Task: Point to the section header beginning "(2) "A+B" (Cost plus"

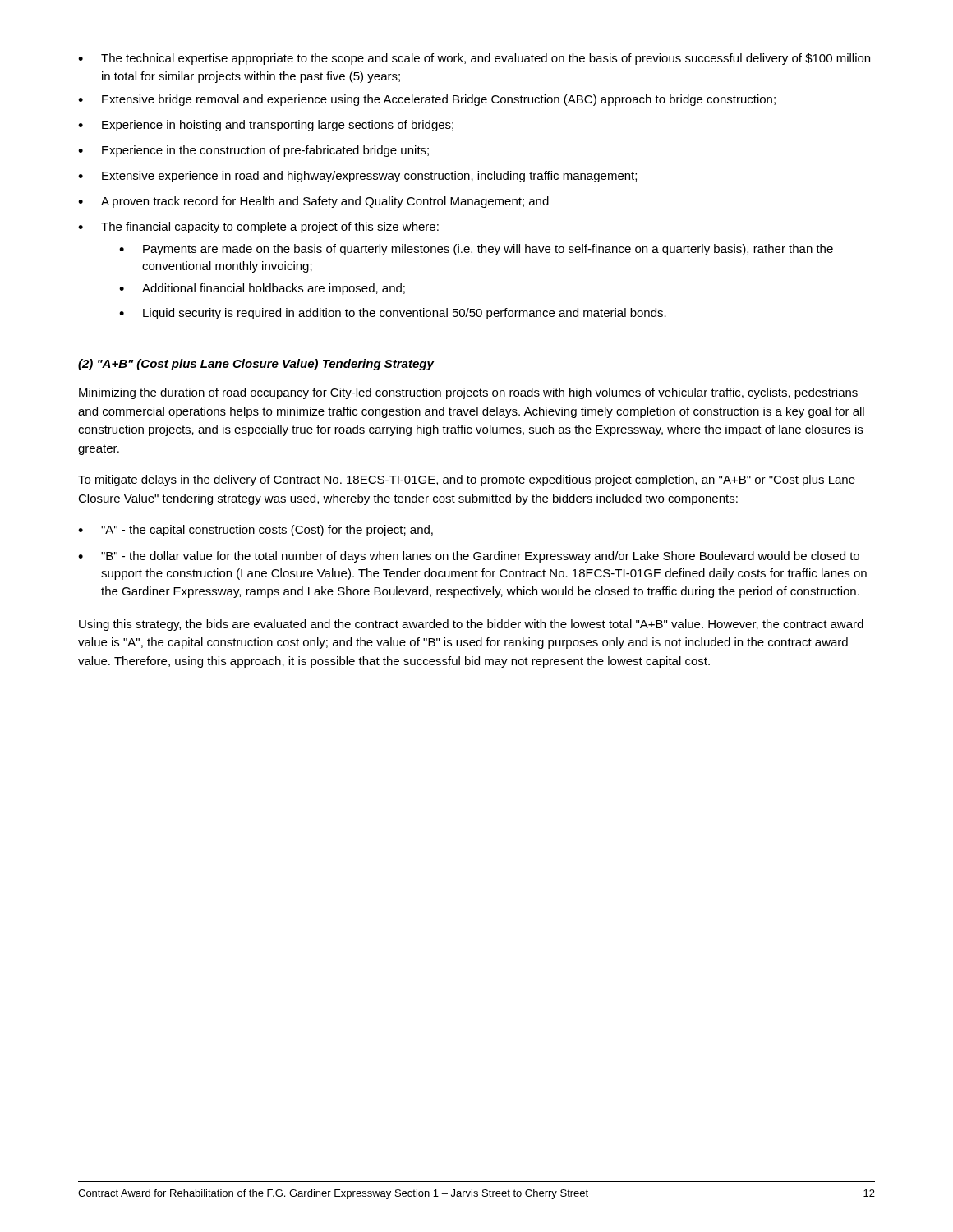Action: (x=256, y=364)
